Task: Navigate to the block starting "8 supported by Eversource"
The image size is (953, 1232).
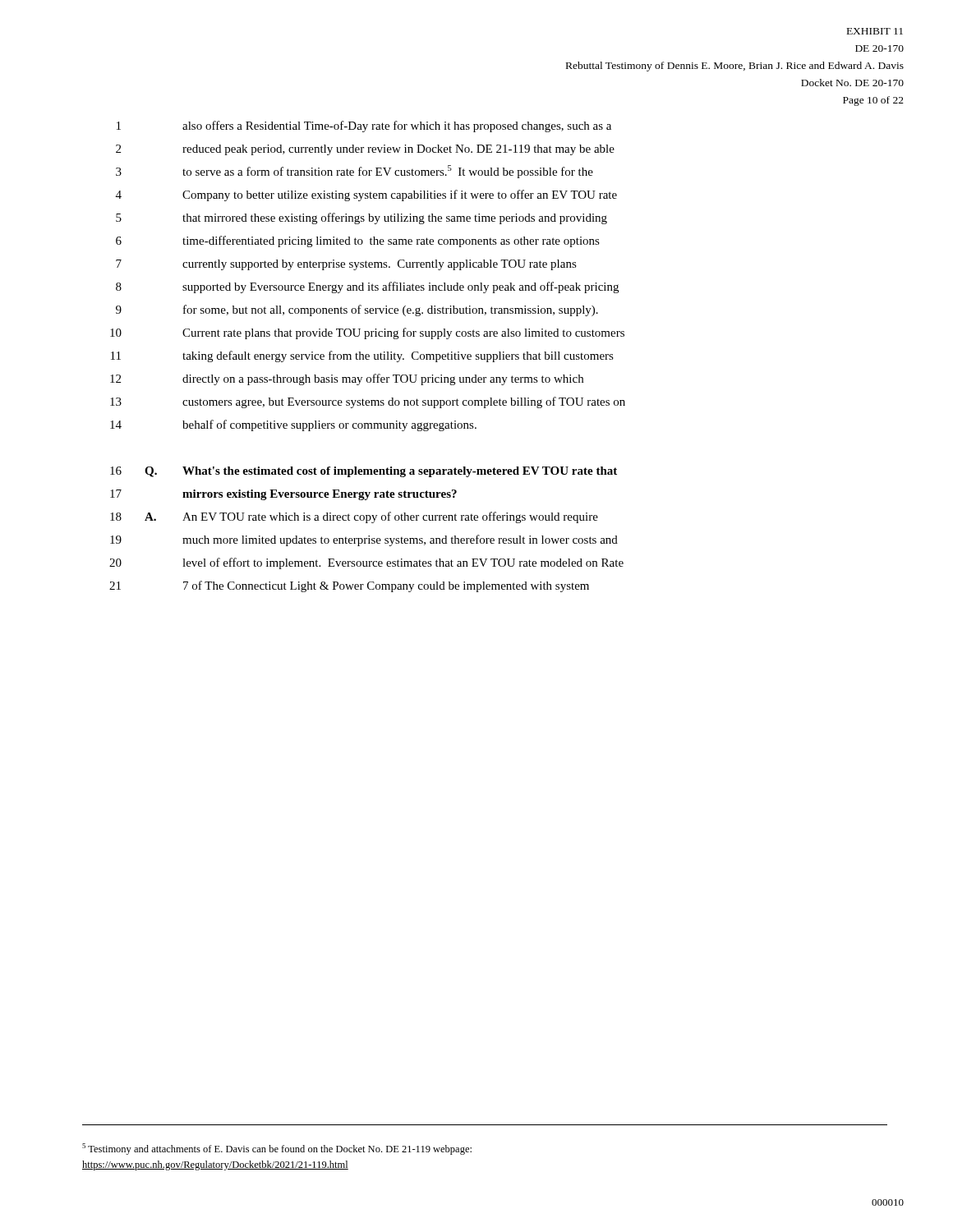Action: point(485,287)
